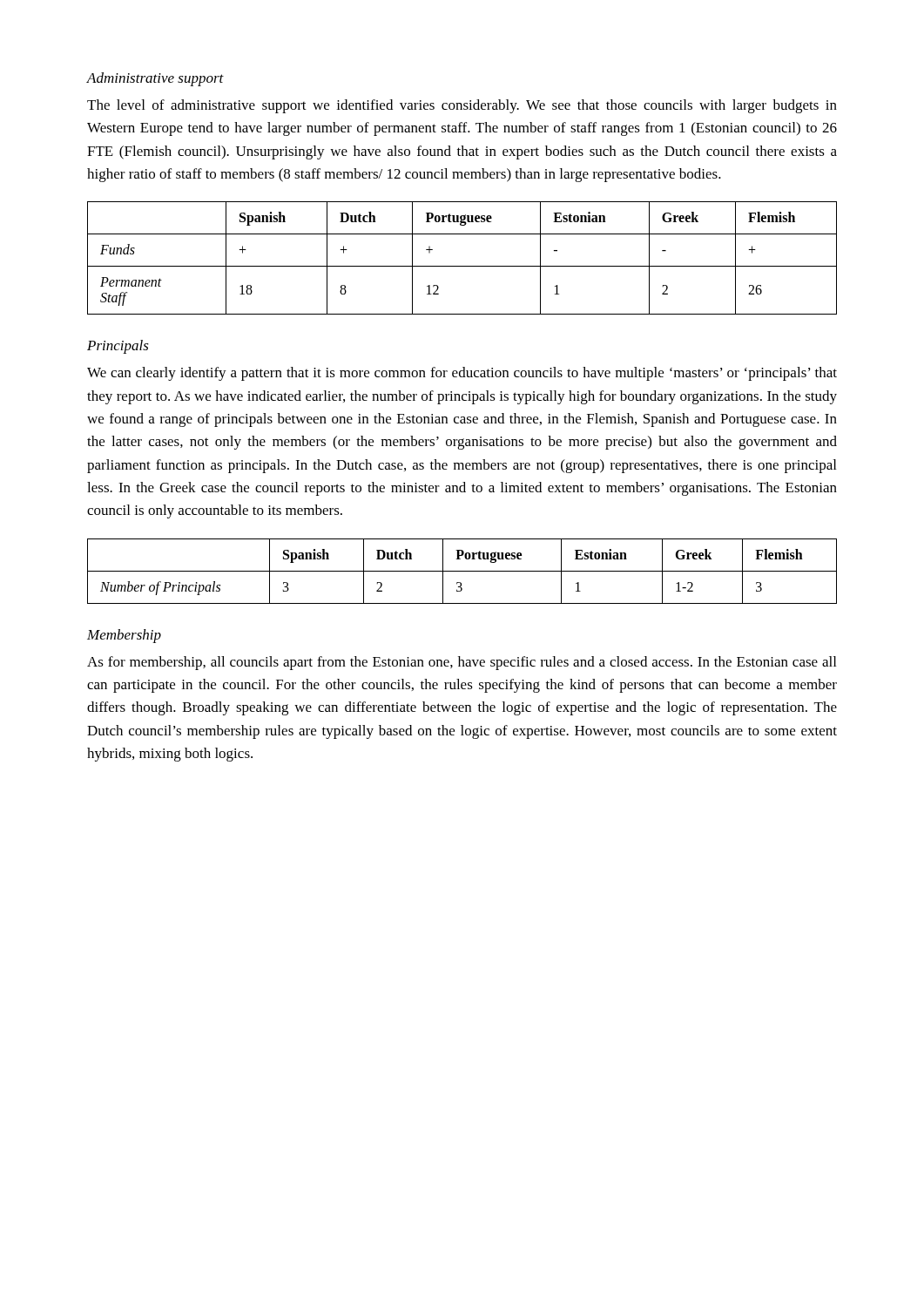The image size is (924, 1307).
Task: Click on the passage starting "As for membership, all councils apart from the"
Action: (462, 708)
